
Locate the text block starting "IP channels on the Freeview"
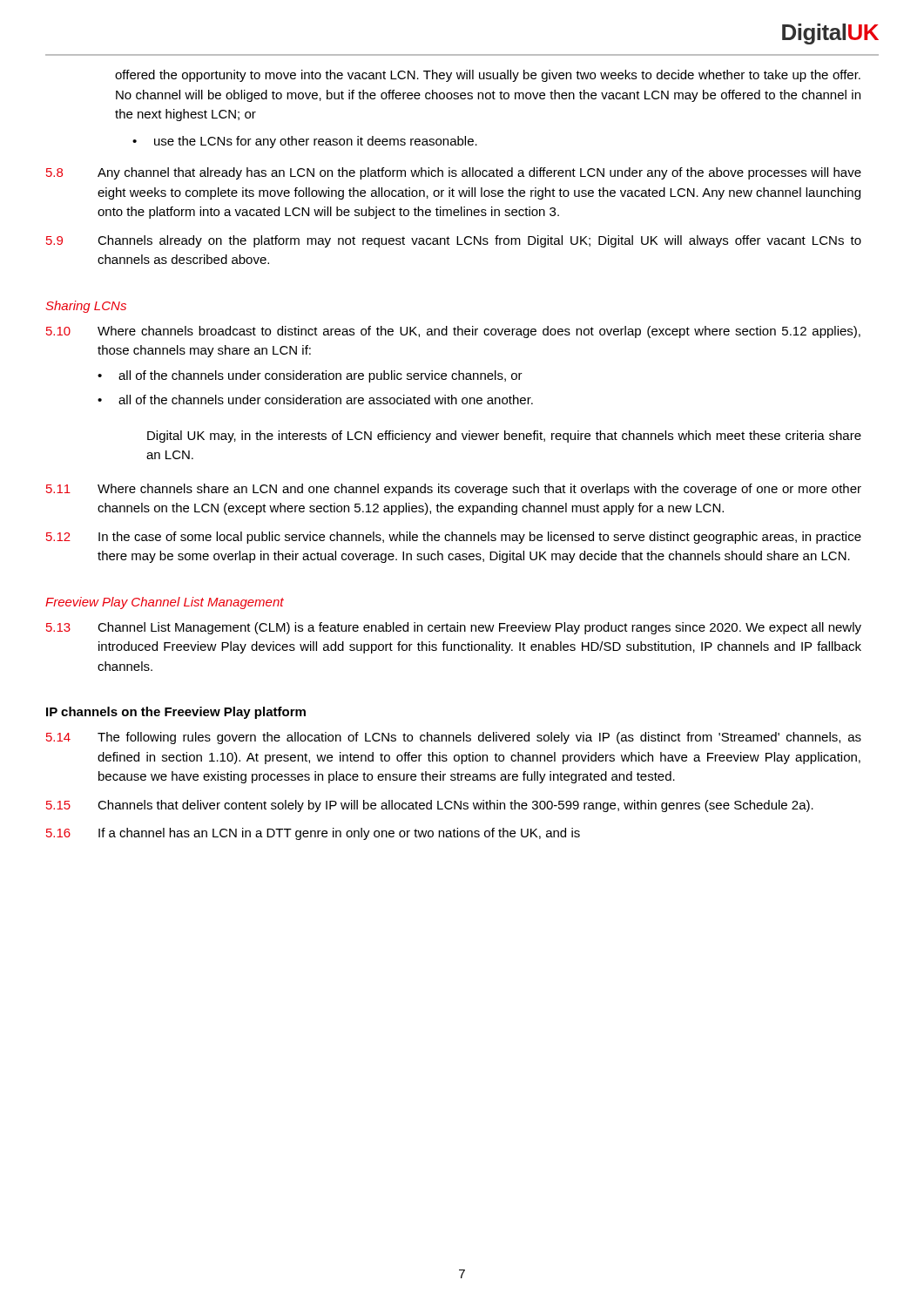coord(176,711)
